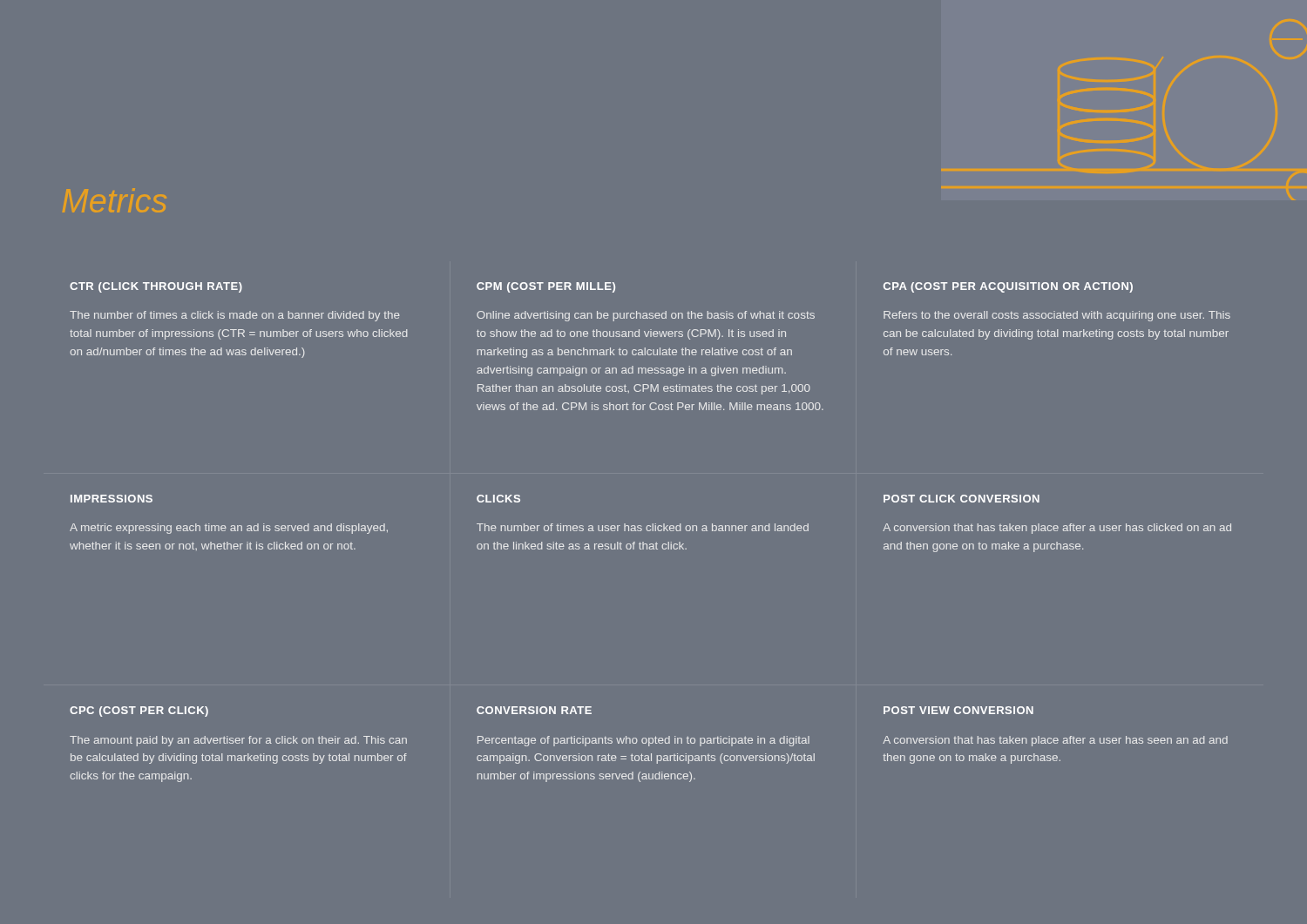
Task: Point to the block starting "CONVERSION RATE Percentage of participants who opted"
Action: point(651,744)
